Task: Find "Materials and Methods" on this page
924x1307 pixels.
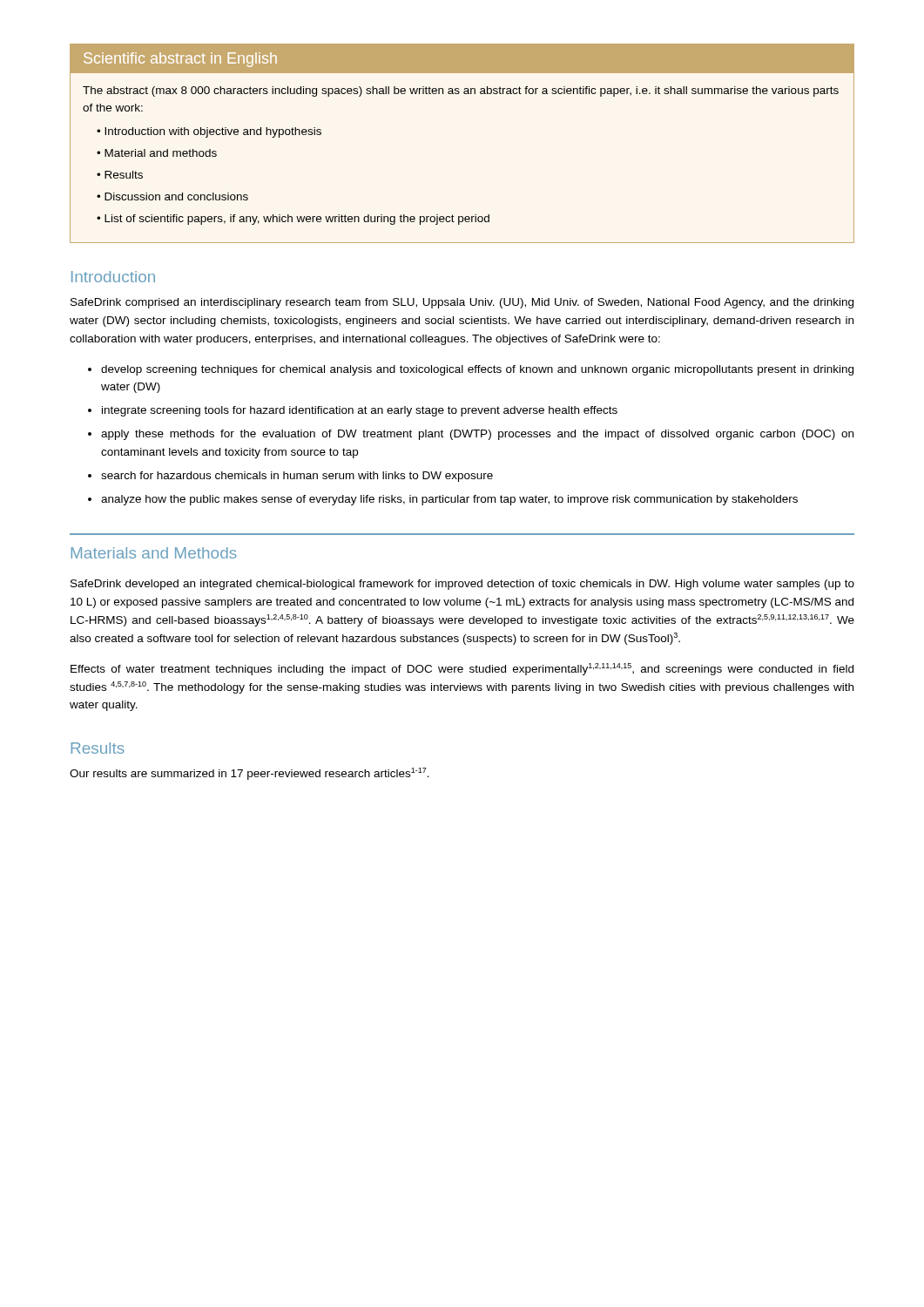Action: click(x=153, y=553)
